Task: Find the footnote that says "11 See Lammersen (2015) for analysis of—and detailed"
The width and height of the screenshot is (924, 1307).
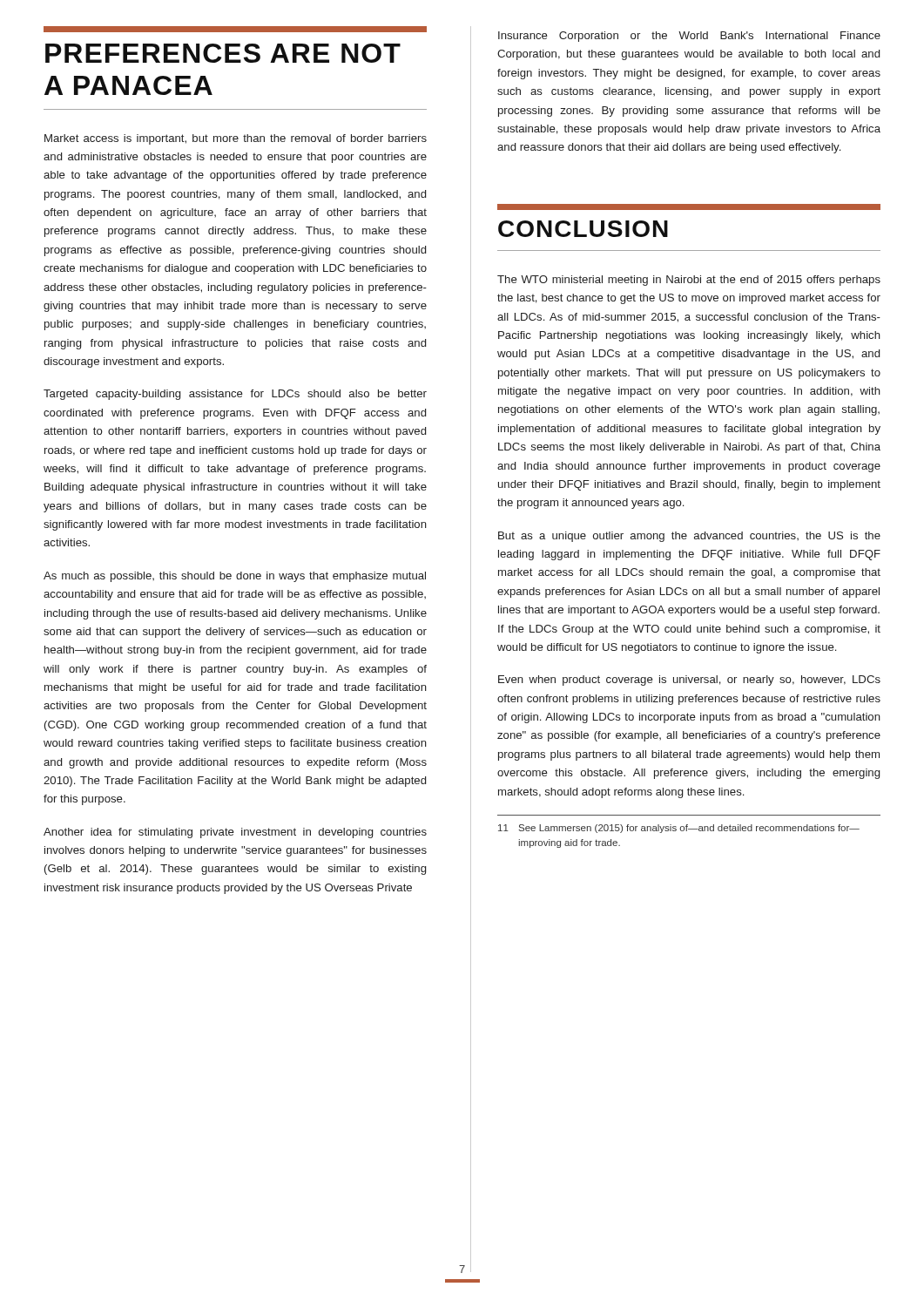Action: [689, 836]
